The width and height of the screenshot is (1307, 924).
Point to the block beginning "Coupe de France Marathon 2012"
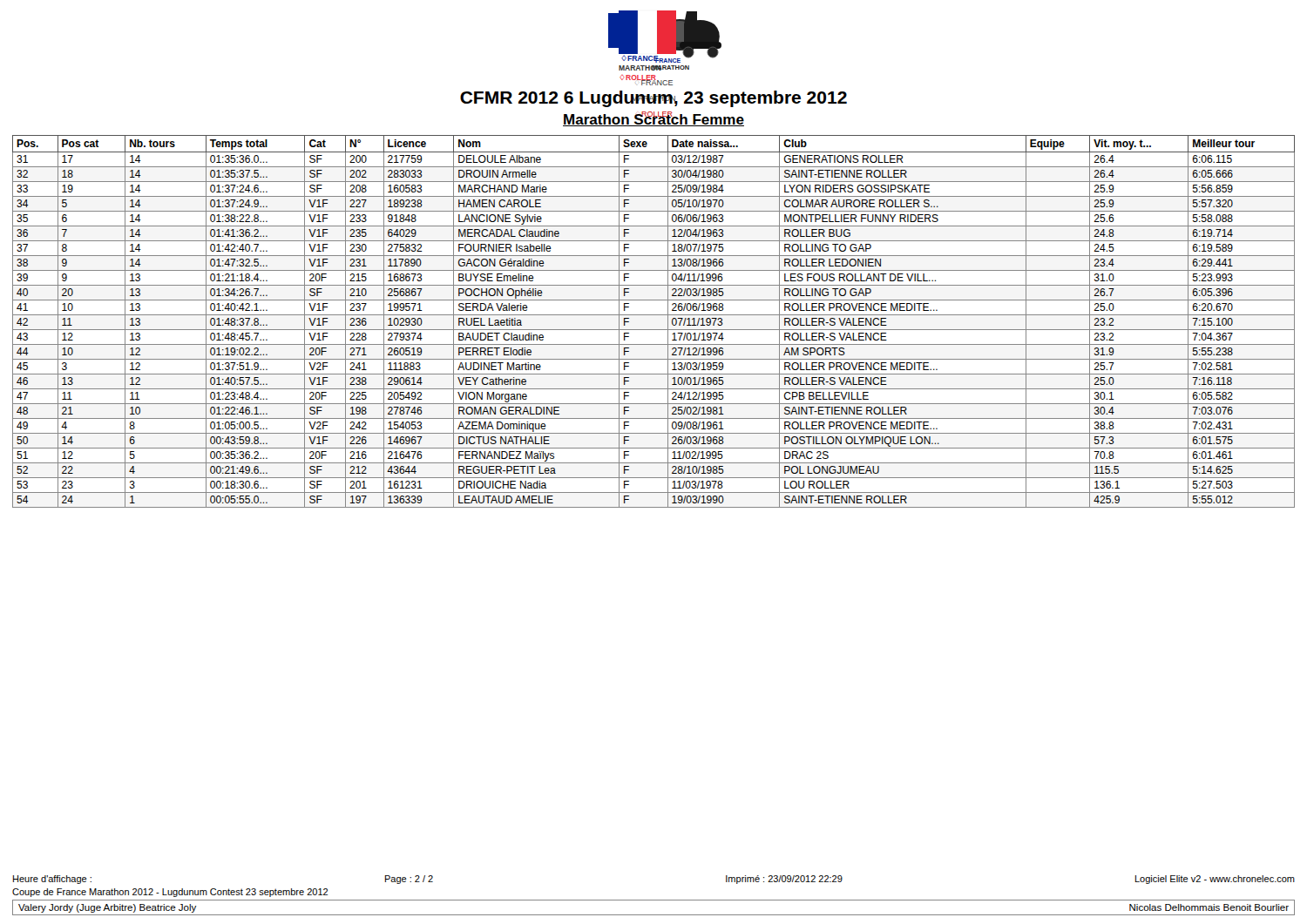[170, 892]
